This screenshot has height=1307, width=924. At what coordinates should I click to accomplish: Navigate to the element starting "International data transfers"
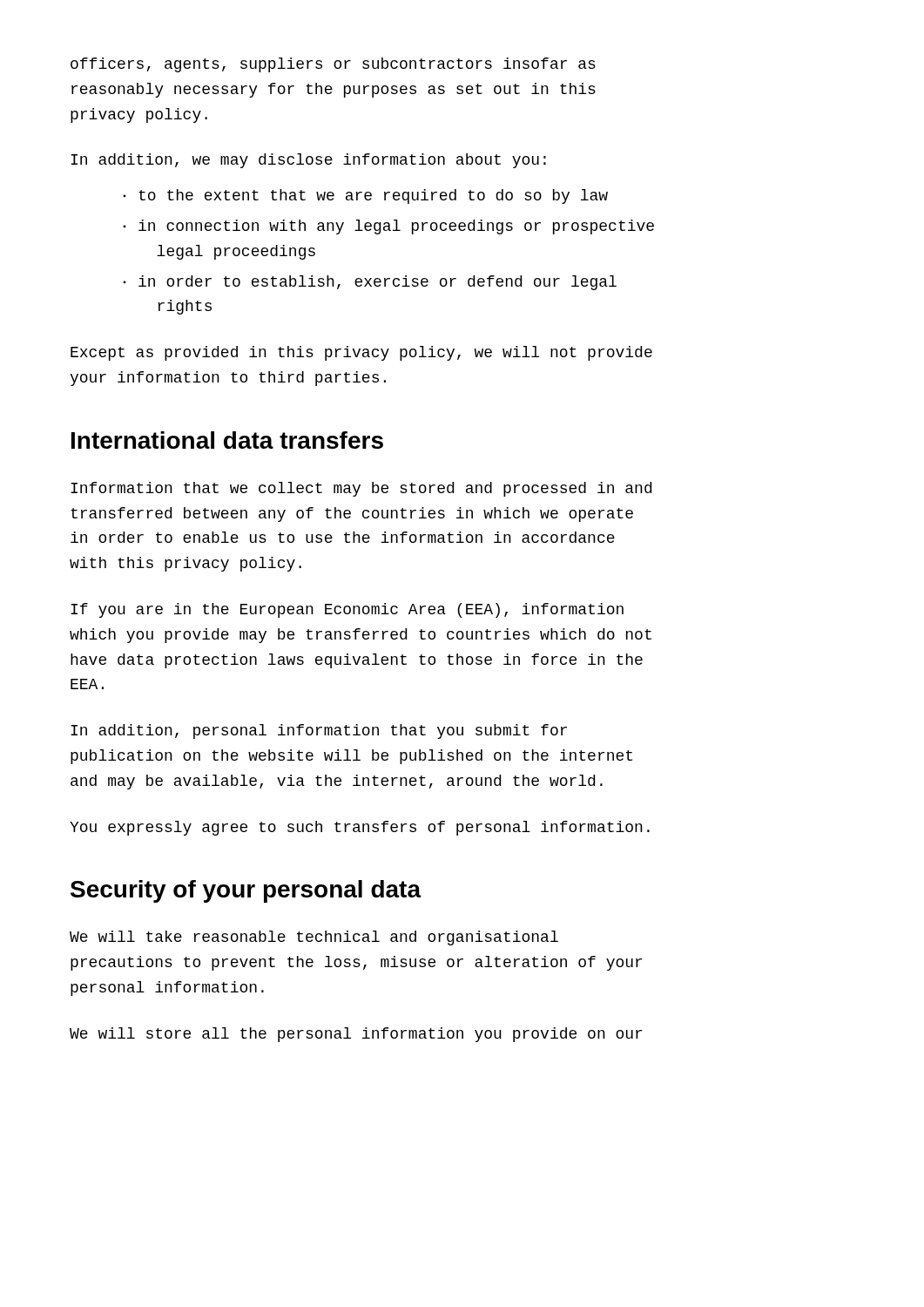click(227, 440)
